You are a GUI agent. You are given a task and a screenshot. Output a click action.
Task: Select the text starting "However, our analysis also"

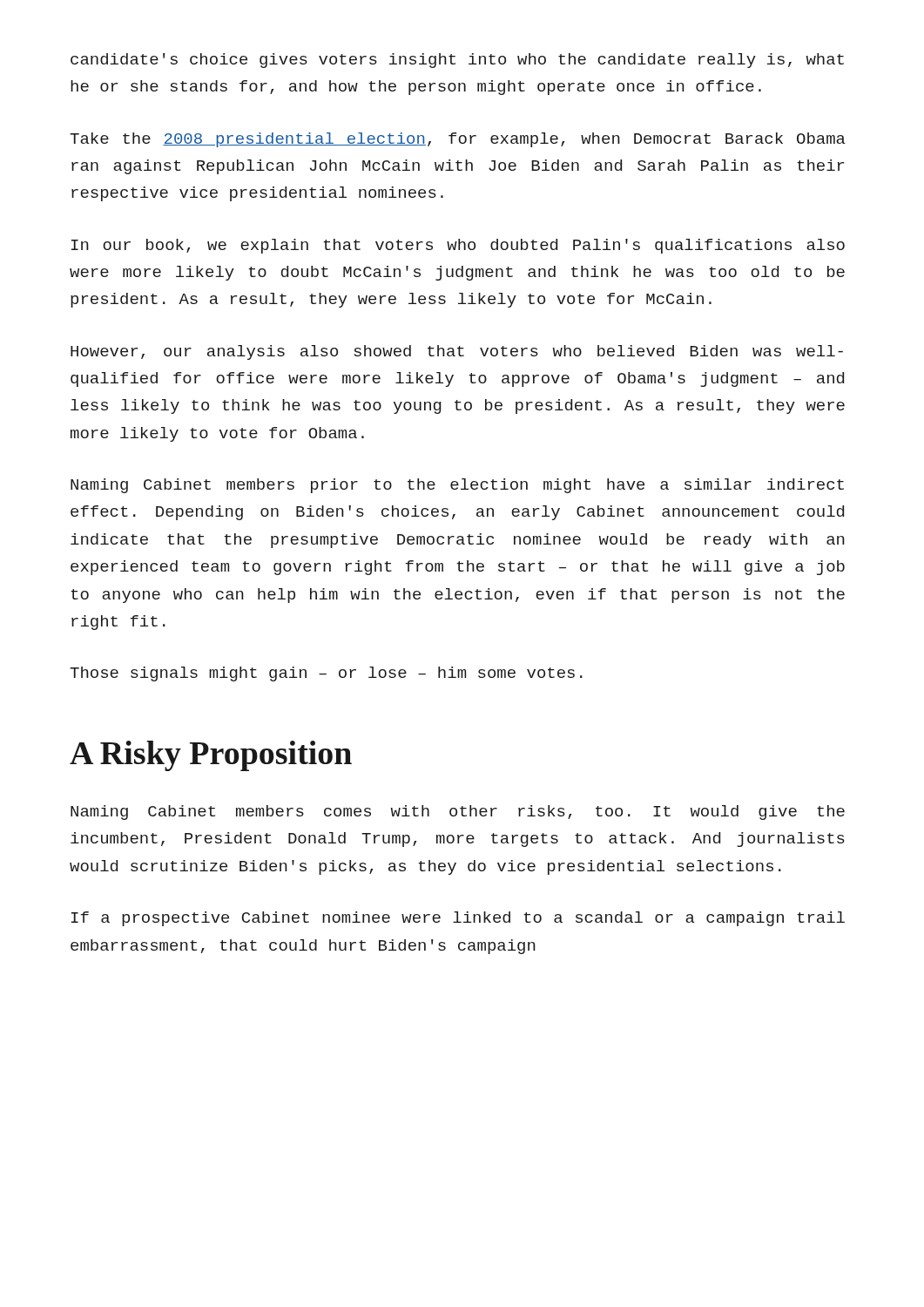pos(458,393)
